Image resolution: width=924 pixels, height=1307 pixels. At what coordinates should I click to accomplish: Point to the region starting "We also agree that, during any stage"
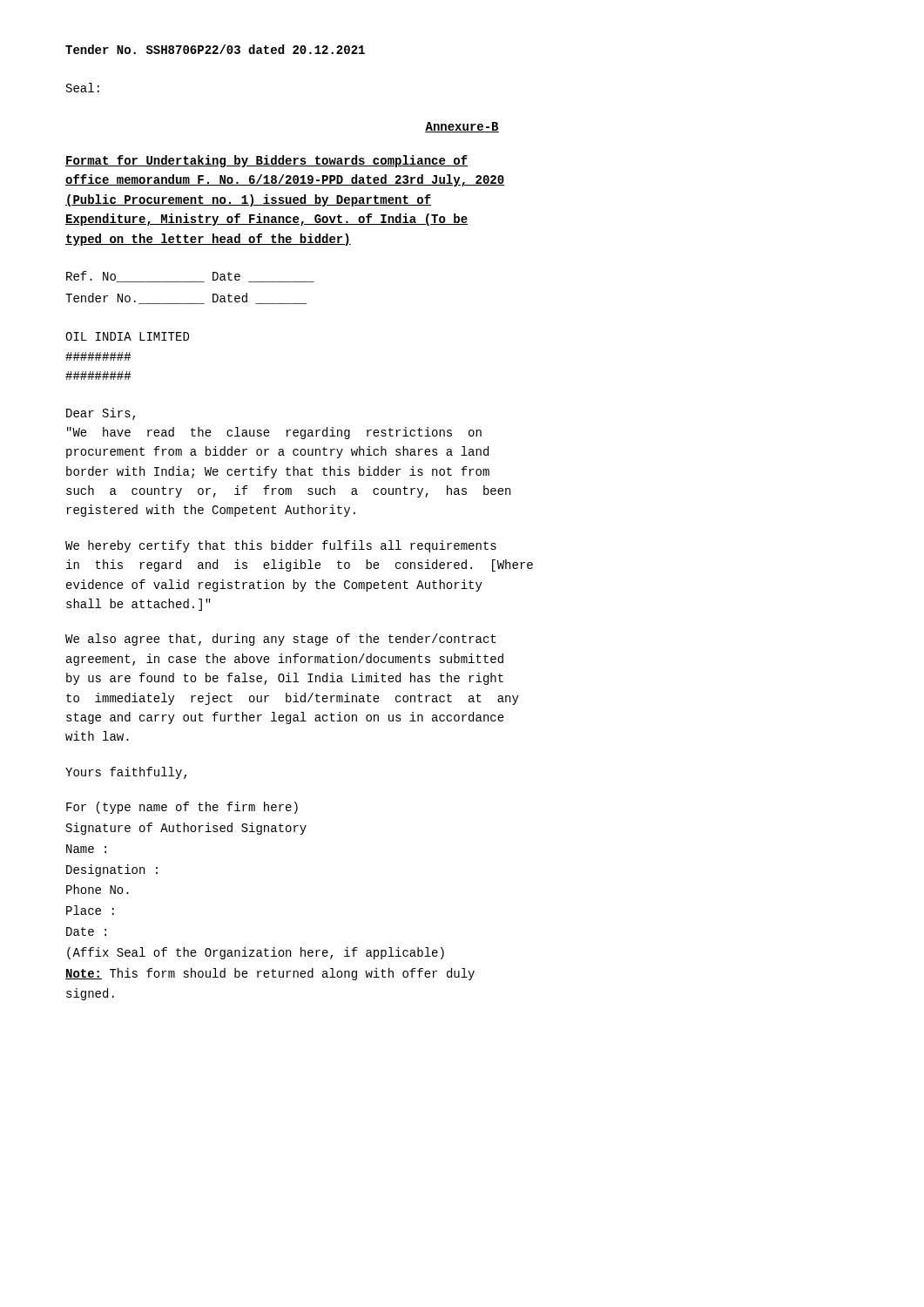pos(292,689)
